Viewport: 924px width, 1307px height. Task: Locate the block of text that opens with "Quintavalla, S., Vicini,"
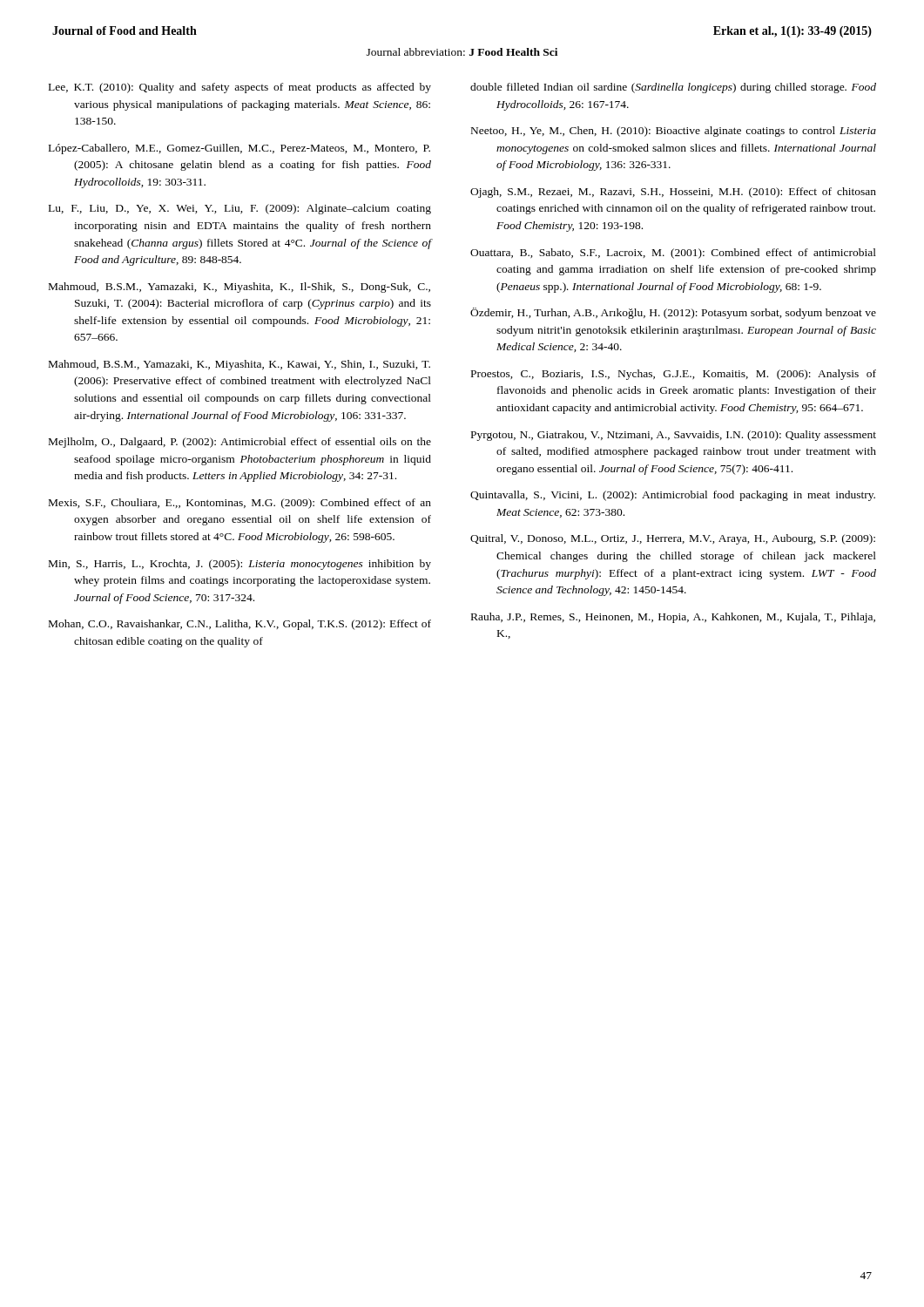click(x=673, y=503)
